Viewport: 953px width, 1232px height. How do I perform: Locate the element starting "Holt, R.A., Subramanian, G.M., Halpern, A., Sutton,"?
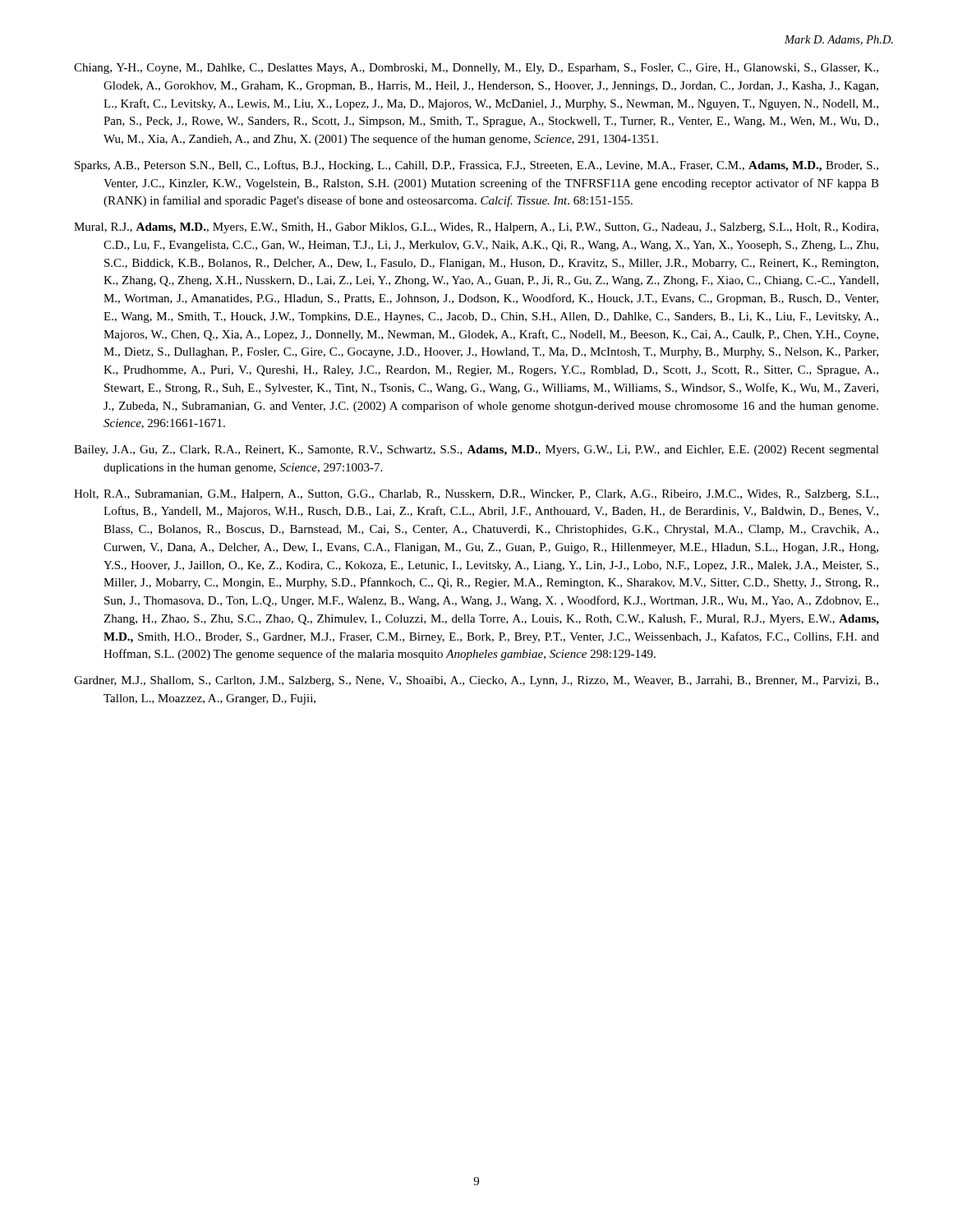click(476, 574)
